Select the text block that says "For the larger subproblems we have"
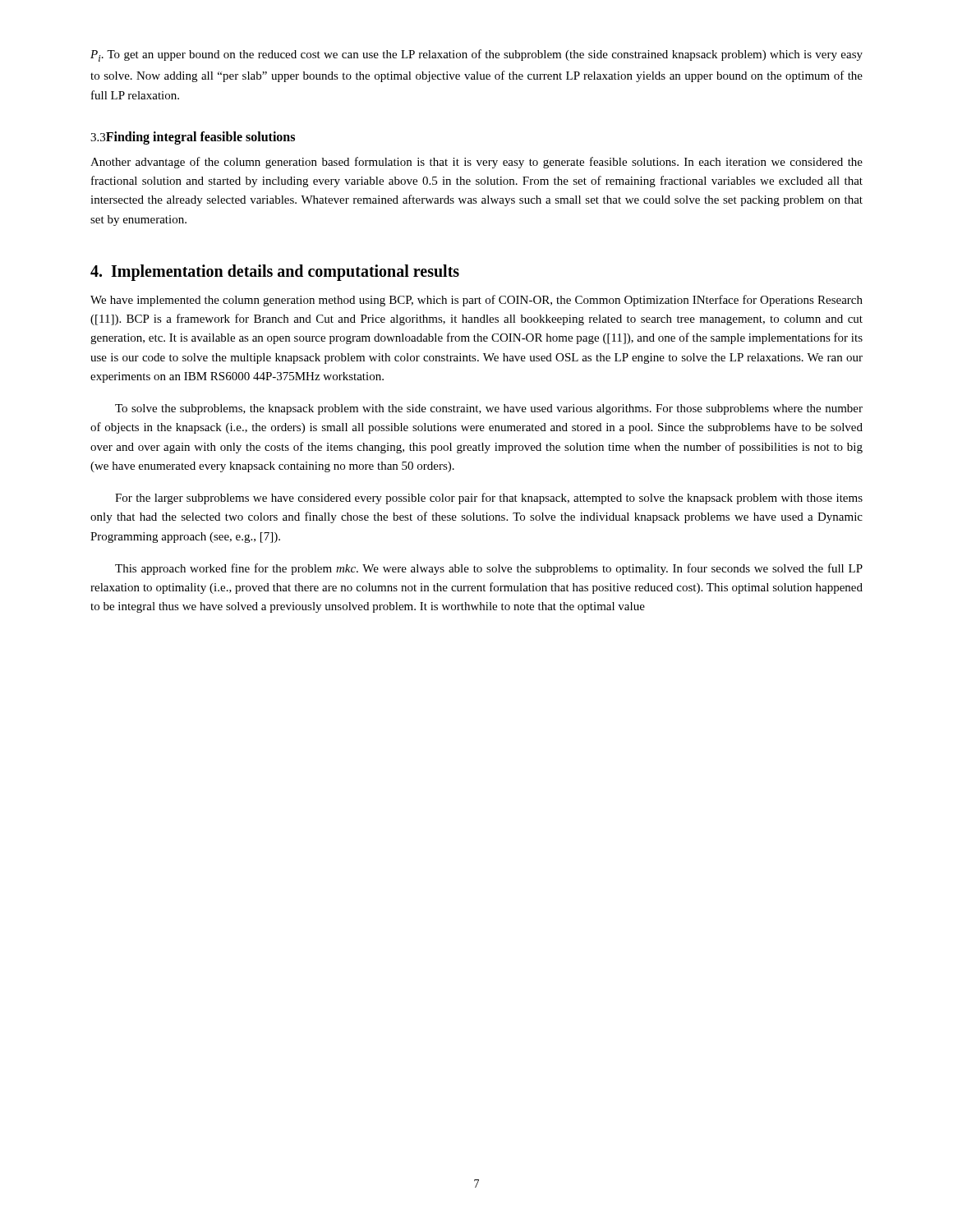This screenshot has height=1232, width=953. coord(476,517)
